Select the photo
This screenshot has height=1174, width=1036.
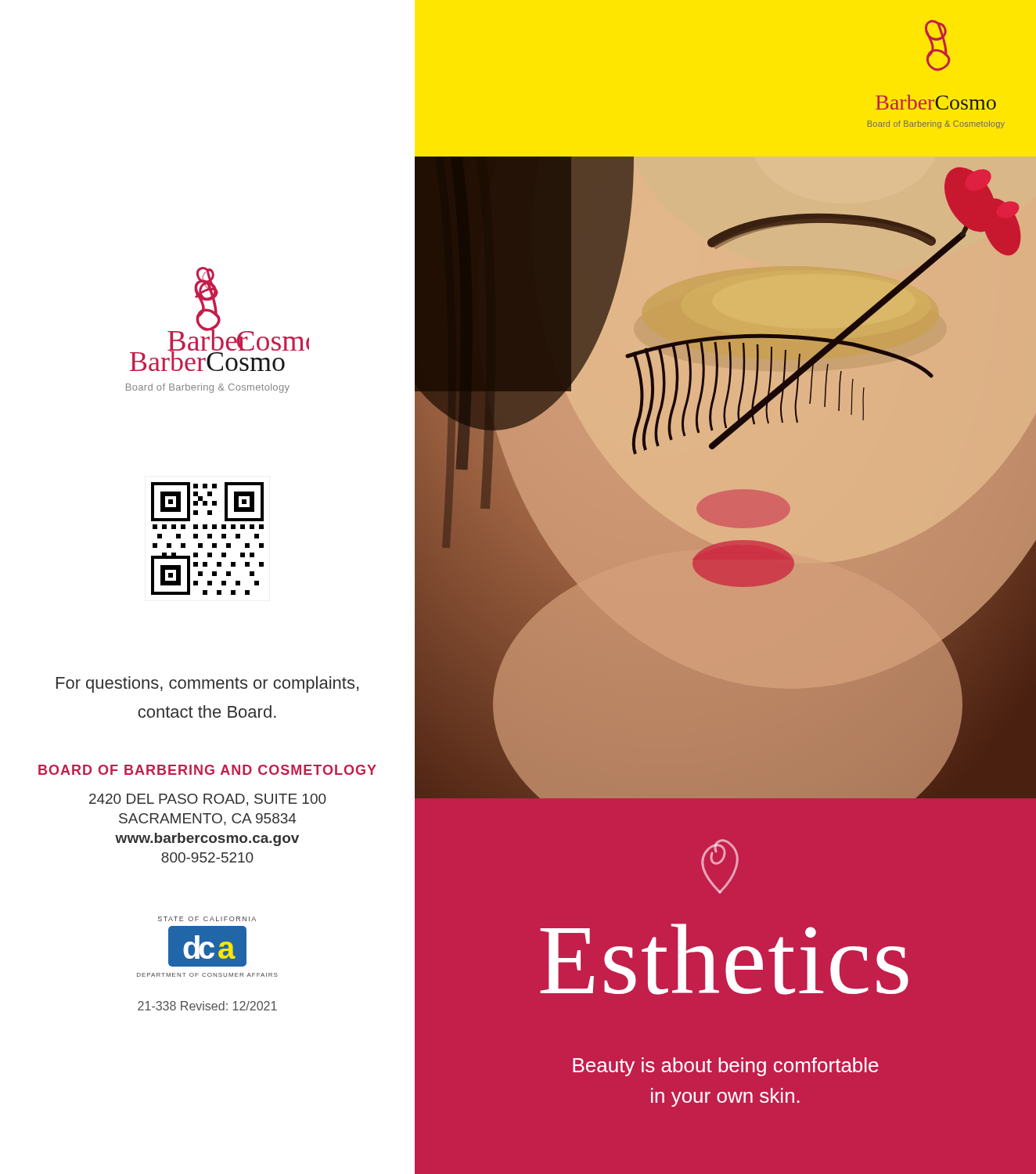tap(725, 415)
